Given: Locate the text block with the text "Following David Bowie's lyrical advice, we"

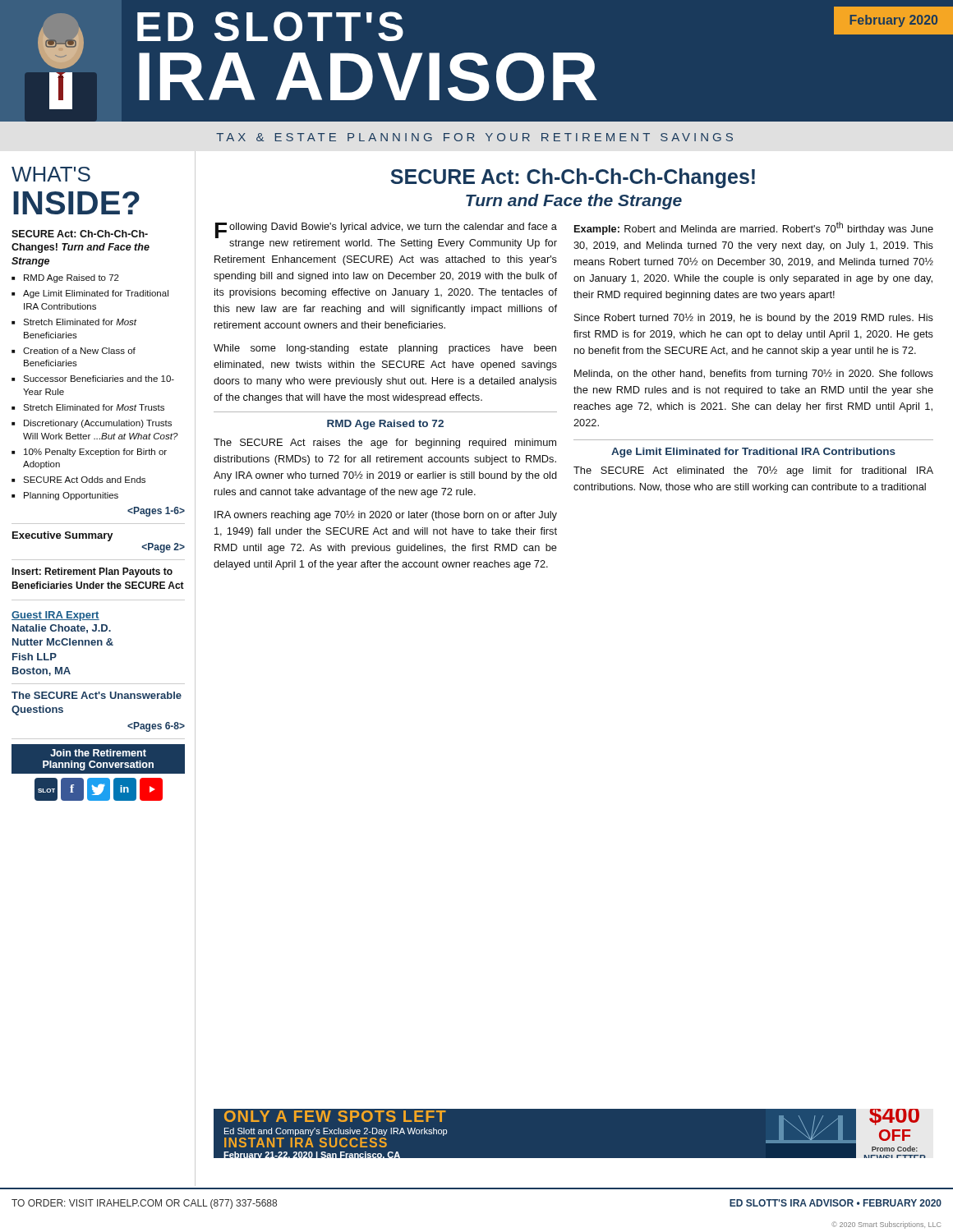Looking at the screenshot, I should (x=385, y=275).
